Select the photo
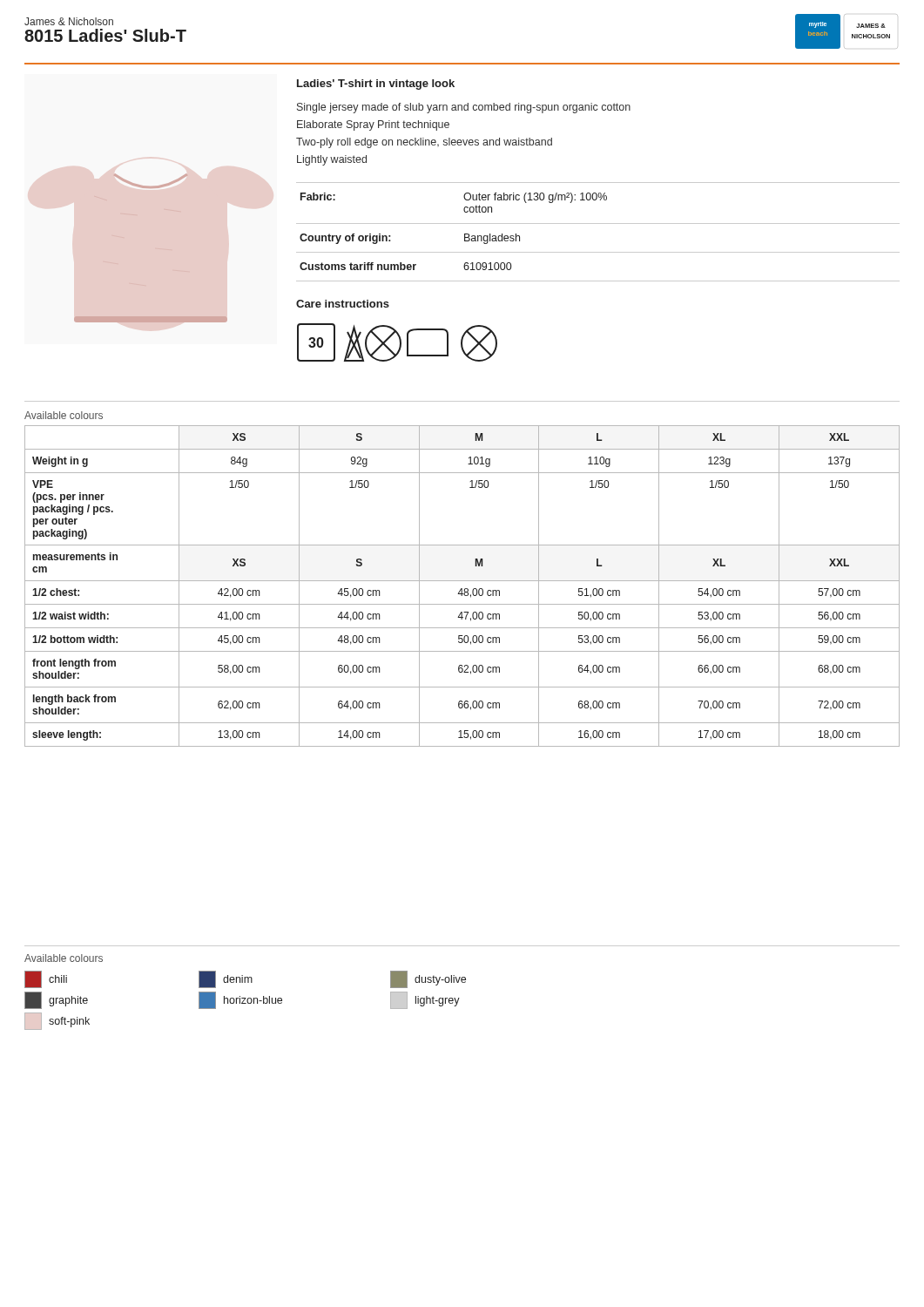Screen dimensions: 1307x924 [151, 209]
